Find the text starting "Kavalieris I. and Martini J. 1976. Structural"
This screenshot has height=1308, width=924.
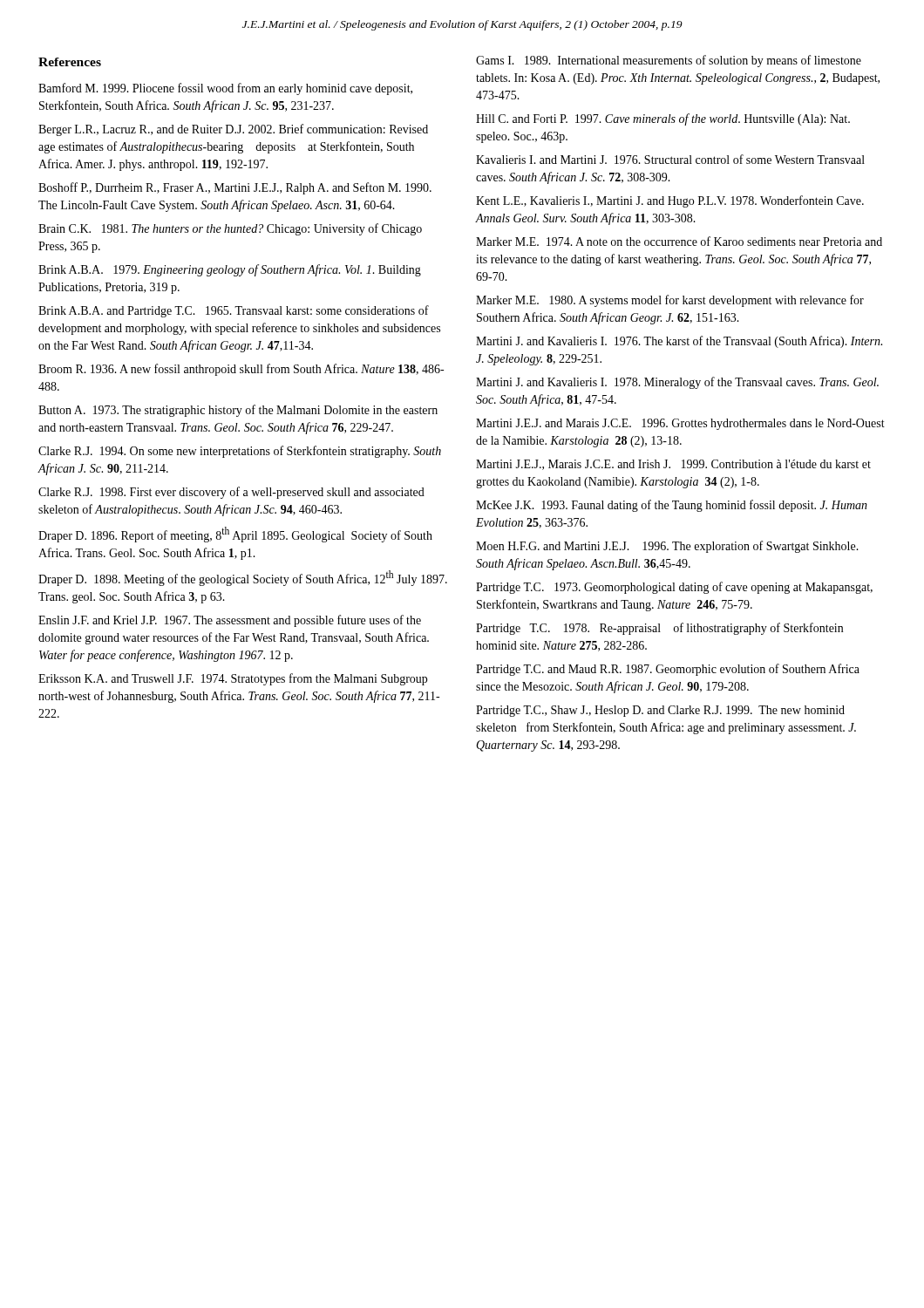[670, 168]
